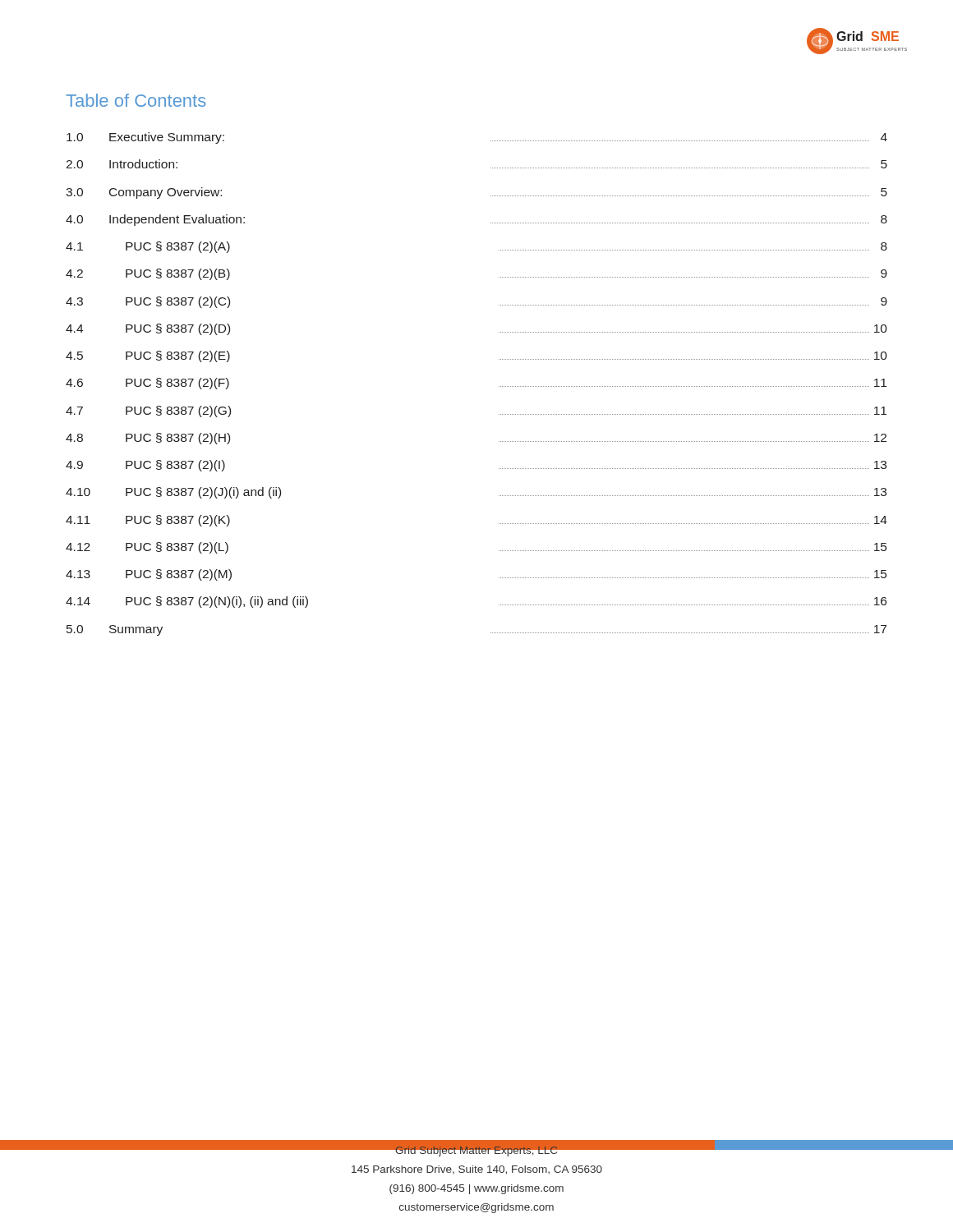Point to the text block starting "4.14 PUC § 8387"
This screenshot has width=953, height=1232.
[80, 602]
